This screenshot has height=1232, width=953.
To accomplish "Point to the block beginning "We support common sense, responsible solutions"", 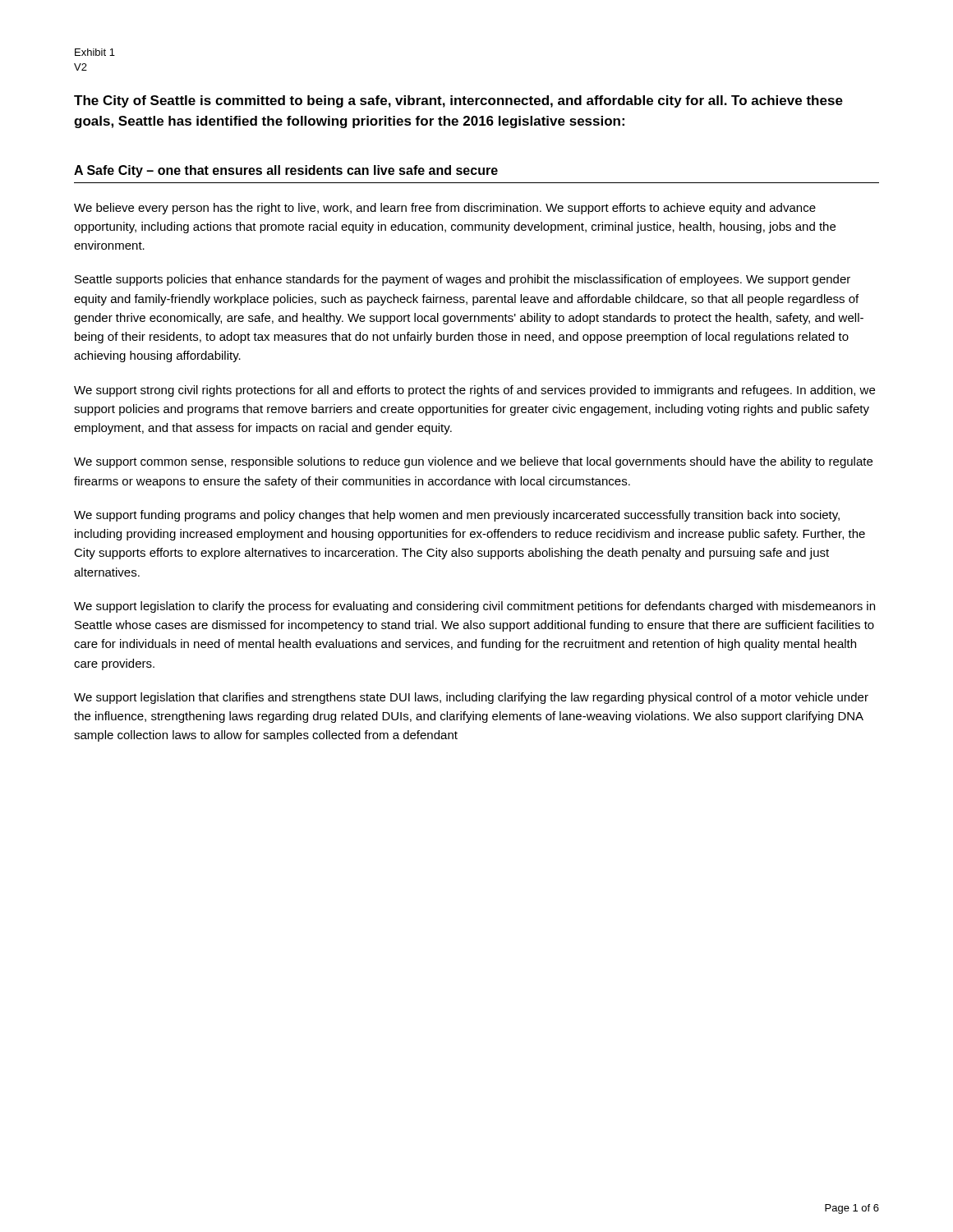I will click(x=474, y=471).
